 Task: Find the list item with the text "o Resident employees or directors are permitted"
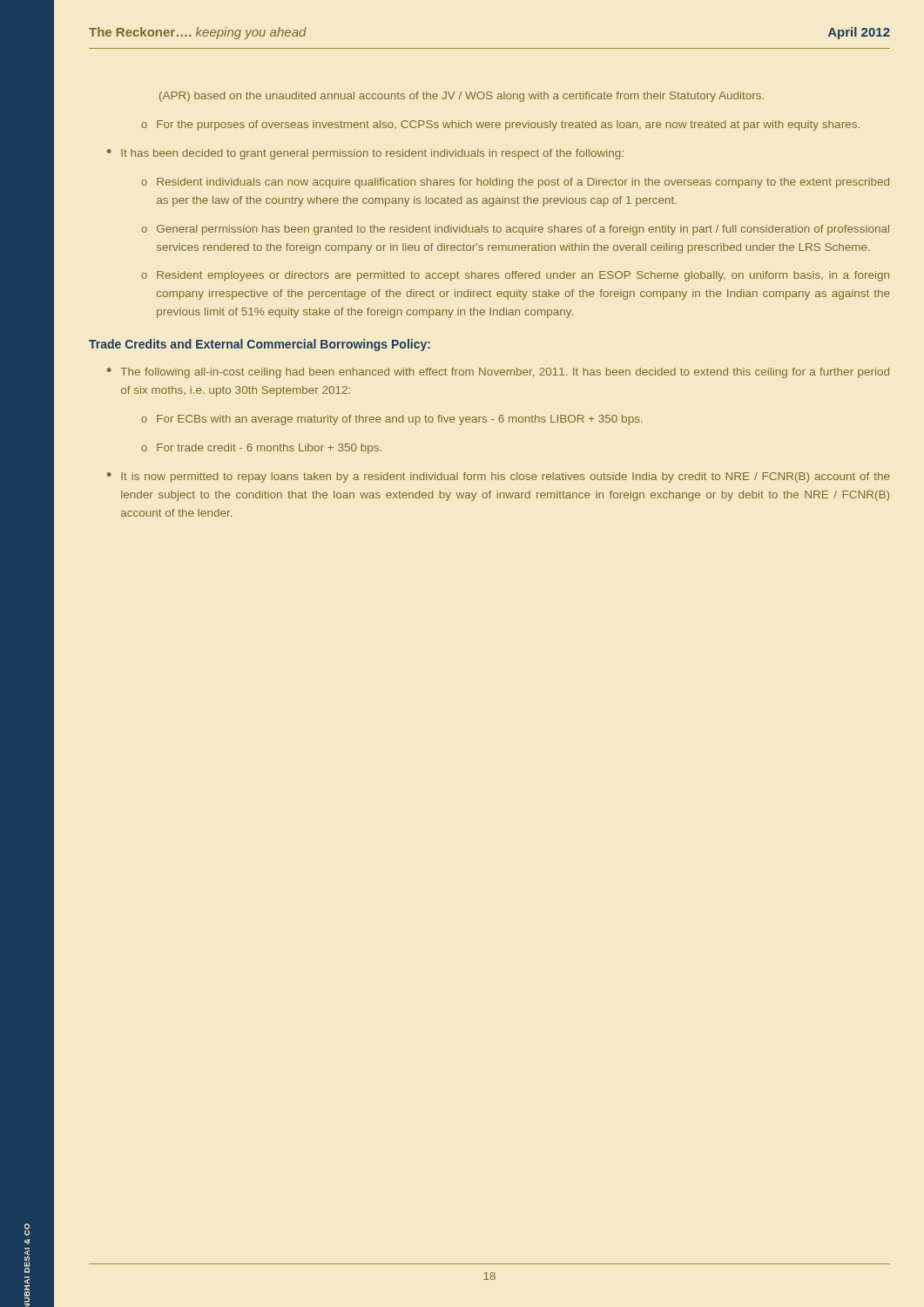(x=516, y=294)
